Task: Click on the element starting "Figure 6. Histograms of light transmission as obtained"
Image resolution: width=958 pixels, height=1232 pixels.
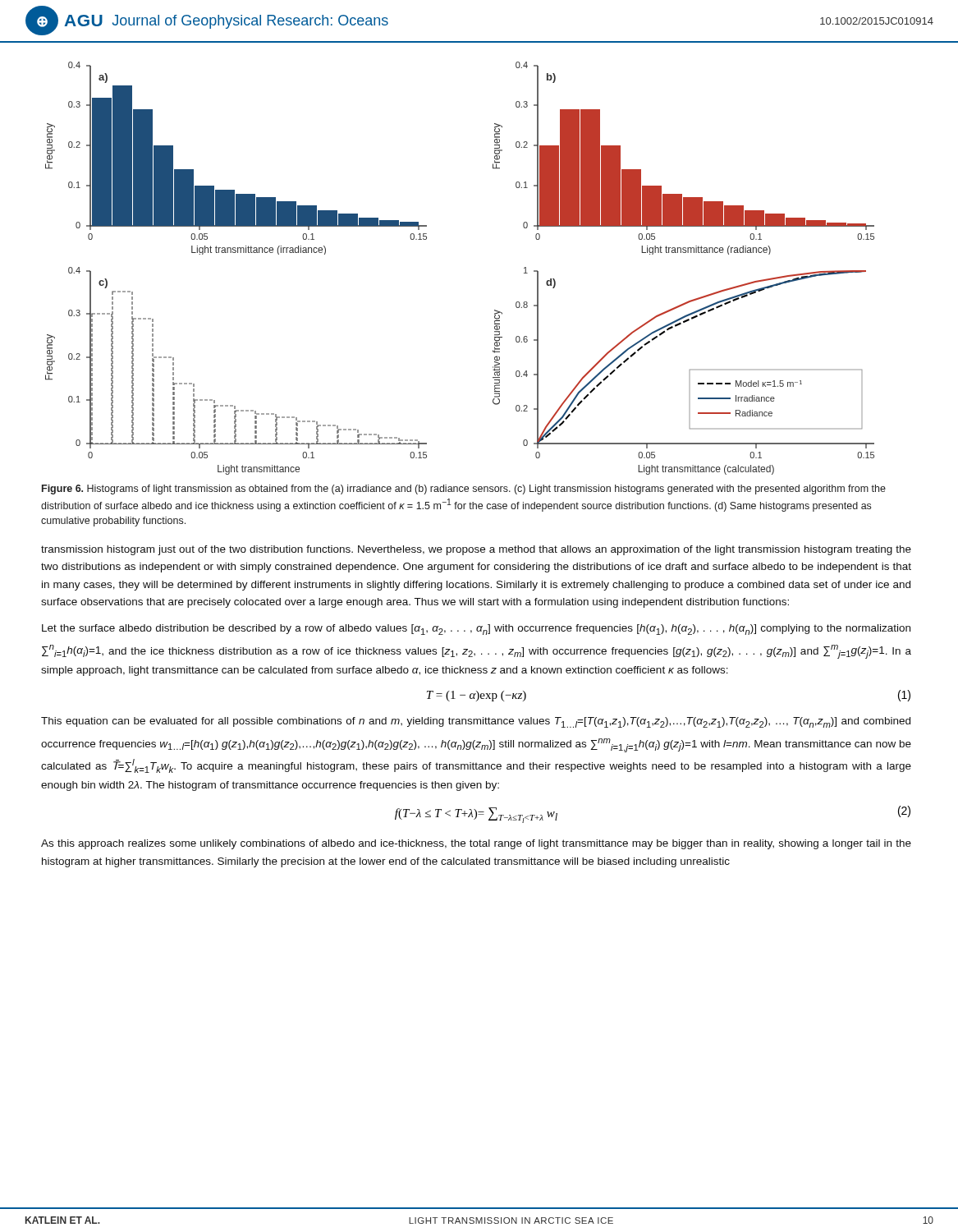Action: pyautogui.click(x=463, y=505)
